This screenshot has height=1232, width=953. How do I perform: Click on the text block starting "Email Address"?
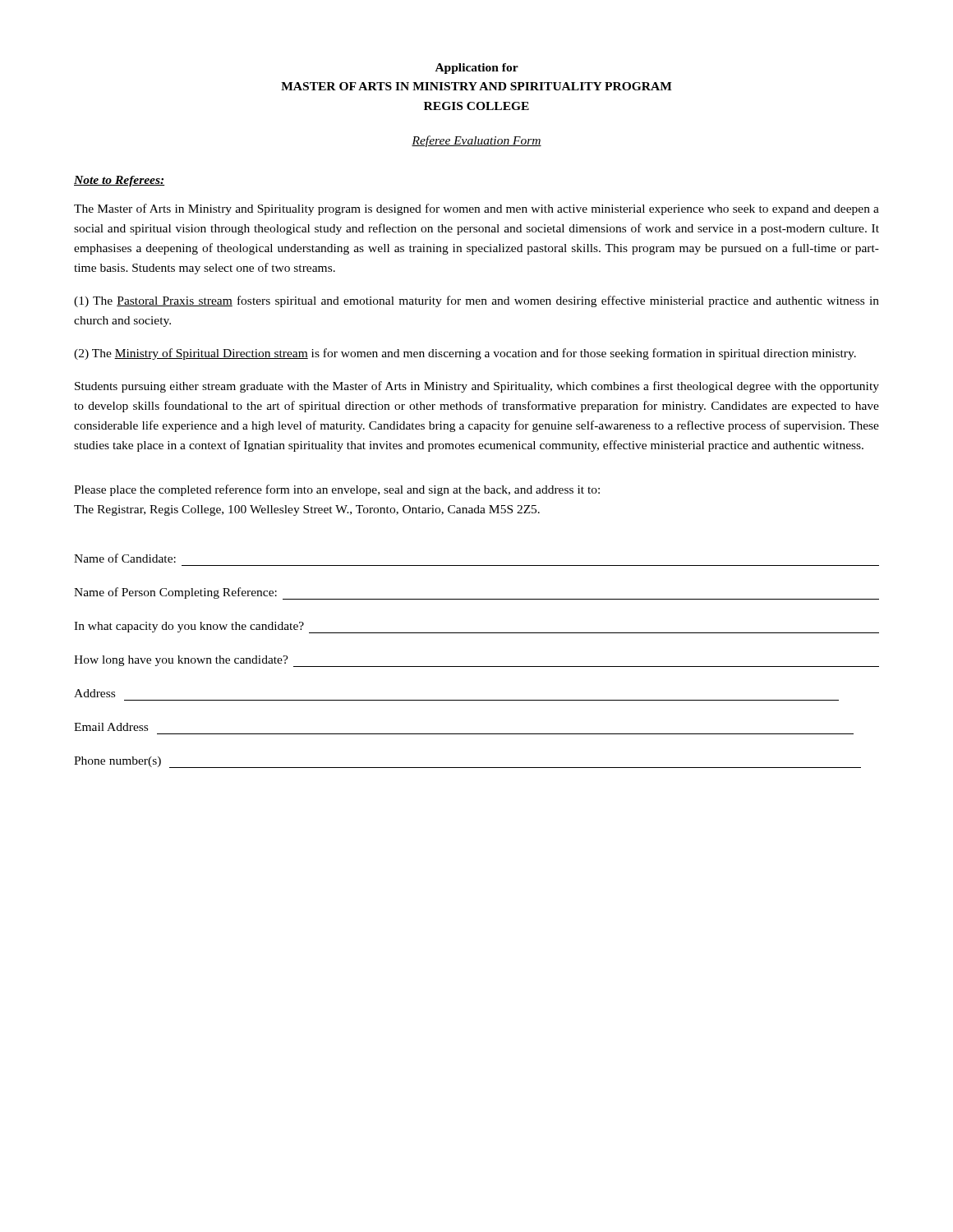pos(464,726)
